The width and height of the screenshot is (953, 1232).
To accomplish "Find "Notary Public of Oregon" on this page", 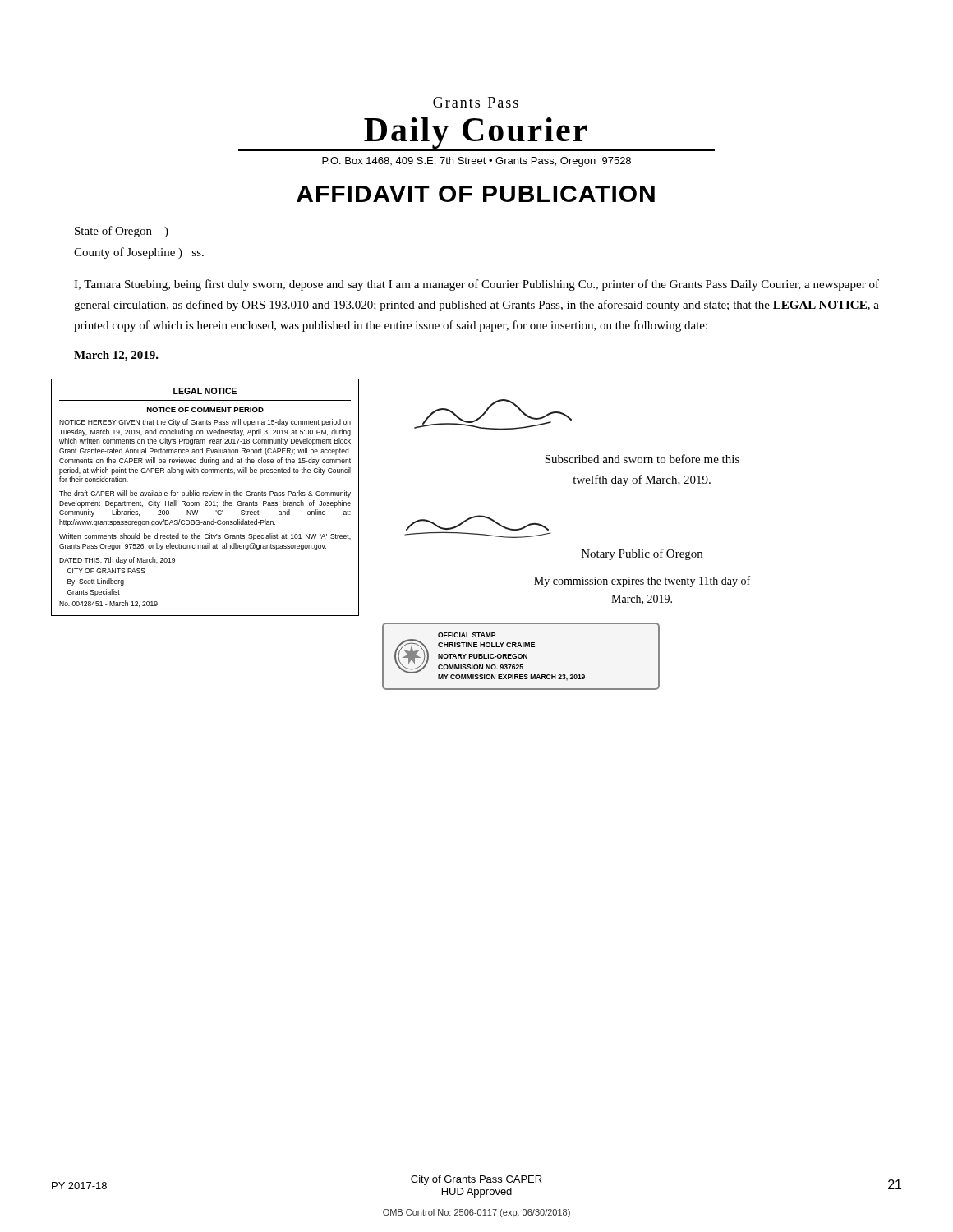I will coord(642,553).
